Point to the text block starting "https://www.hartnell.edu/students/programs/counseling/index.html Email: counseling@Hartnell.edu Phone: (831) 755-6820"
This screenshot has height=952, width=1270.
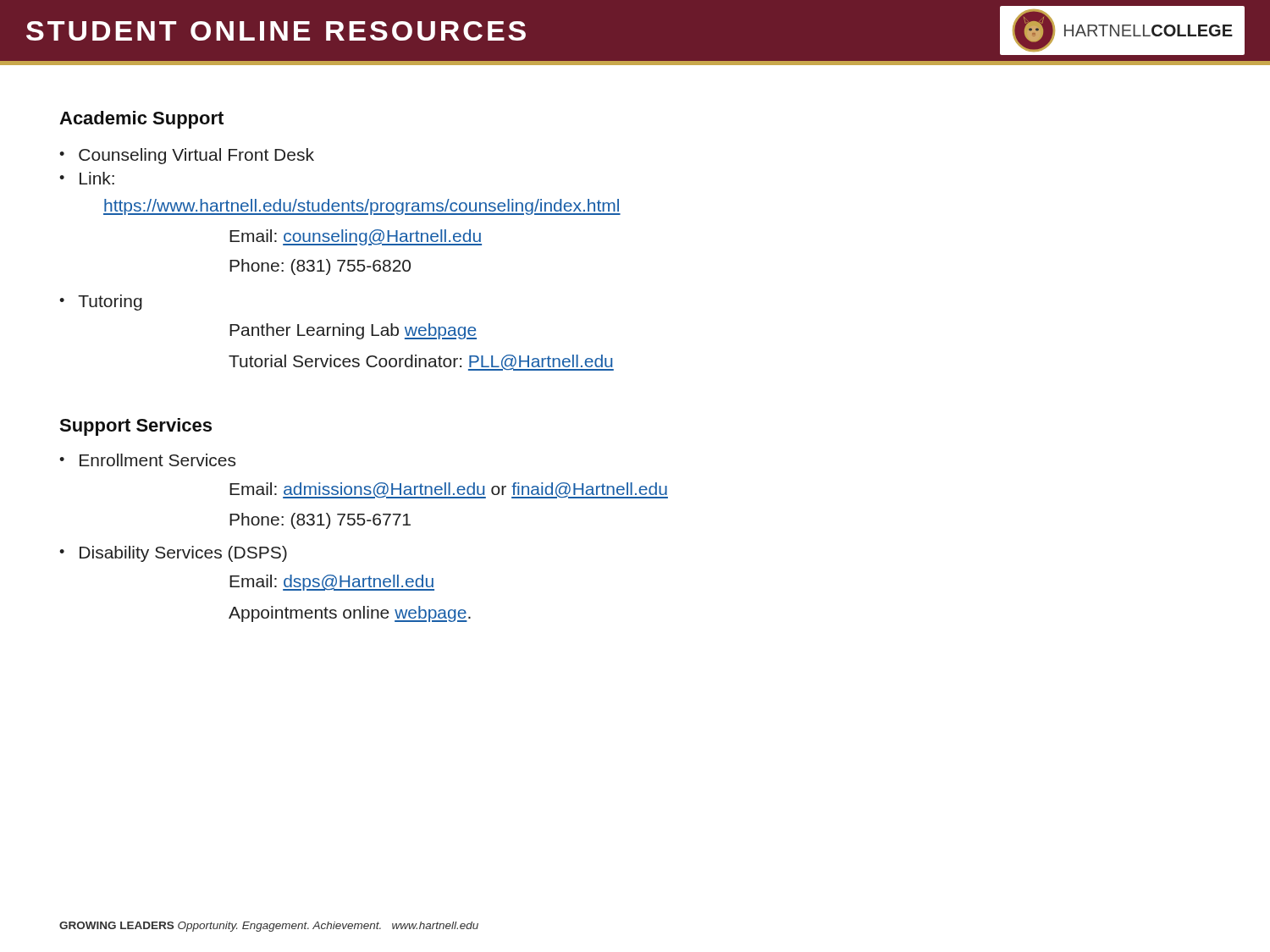click(x=362, y=238)
